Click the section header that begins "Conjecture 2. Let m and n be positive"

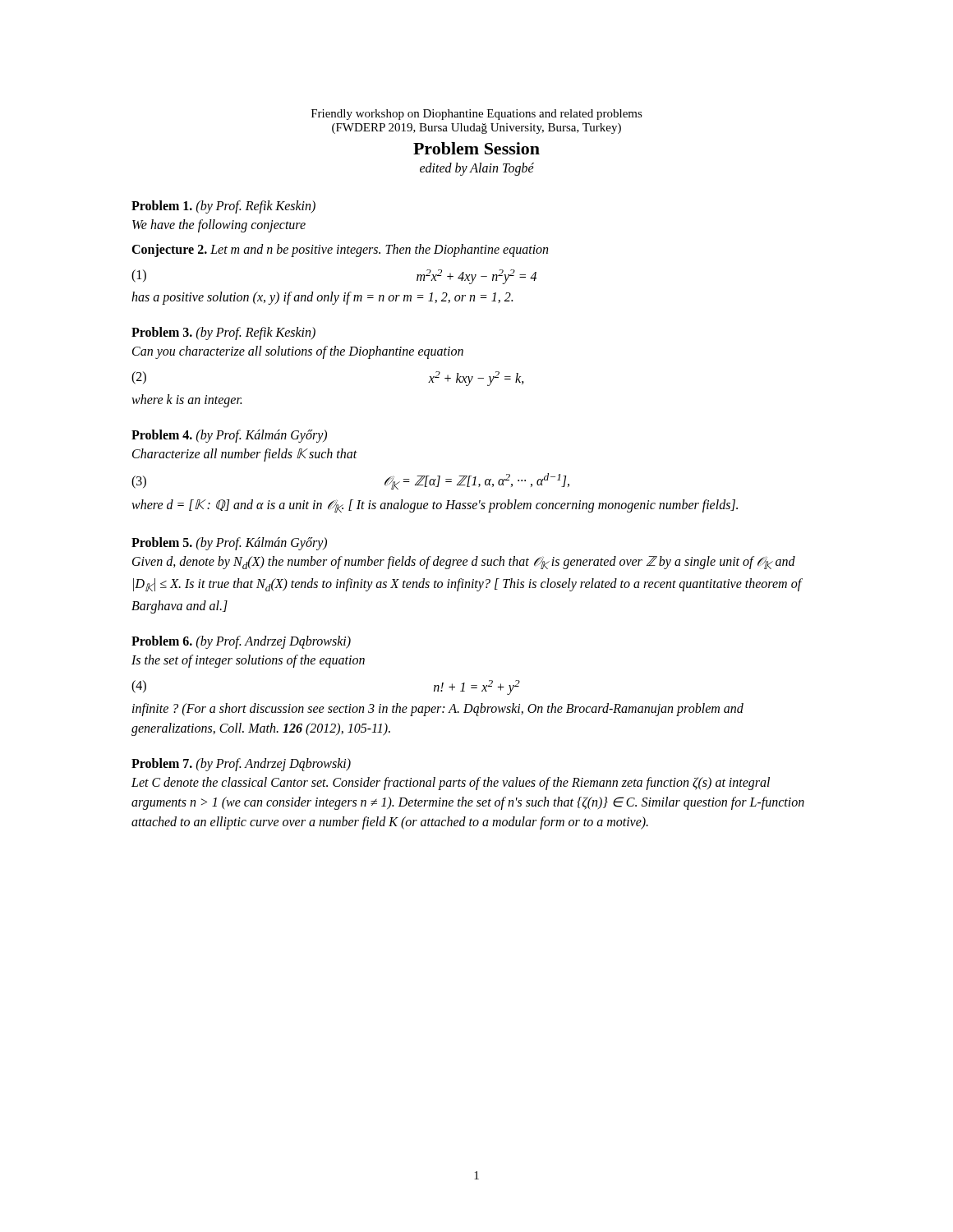coord(476,250)
